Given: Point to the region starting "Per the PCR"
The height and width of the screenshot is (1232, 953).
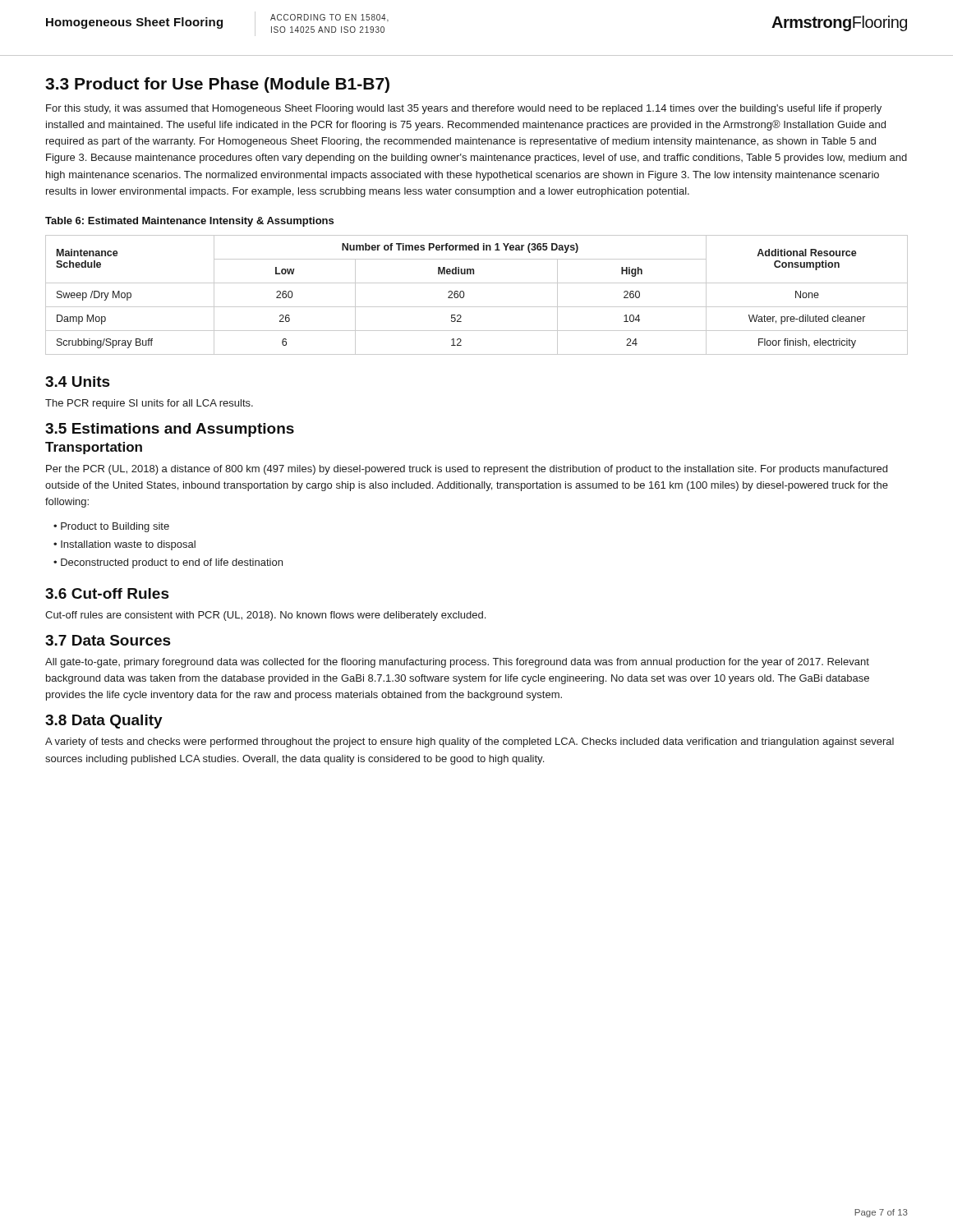Looking at the screenshot, I should pyautogui.click(x=467, y=485).
